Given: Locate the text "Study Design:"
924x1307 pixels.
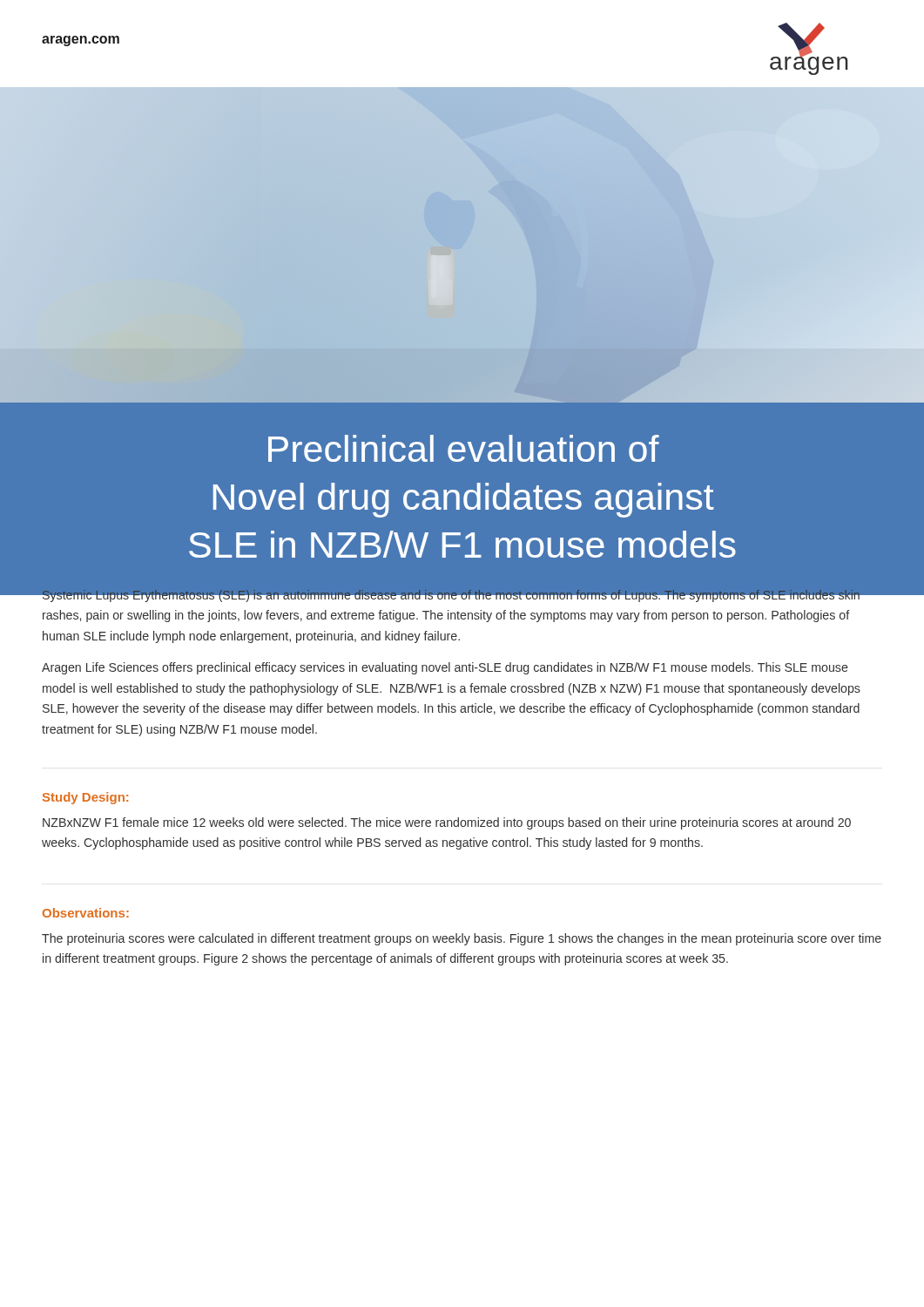Looking at the screenshot, I should tap(86, 797).
